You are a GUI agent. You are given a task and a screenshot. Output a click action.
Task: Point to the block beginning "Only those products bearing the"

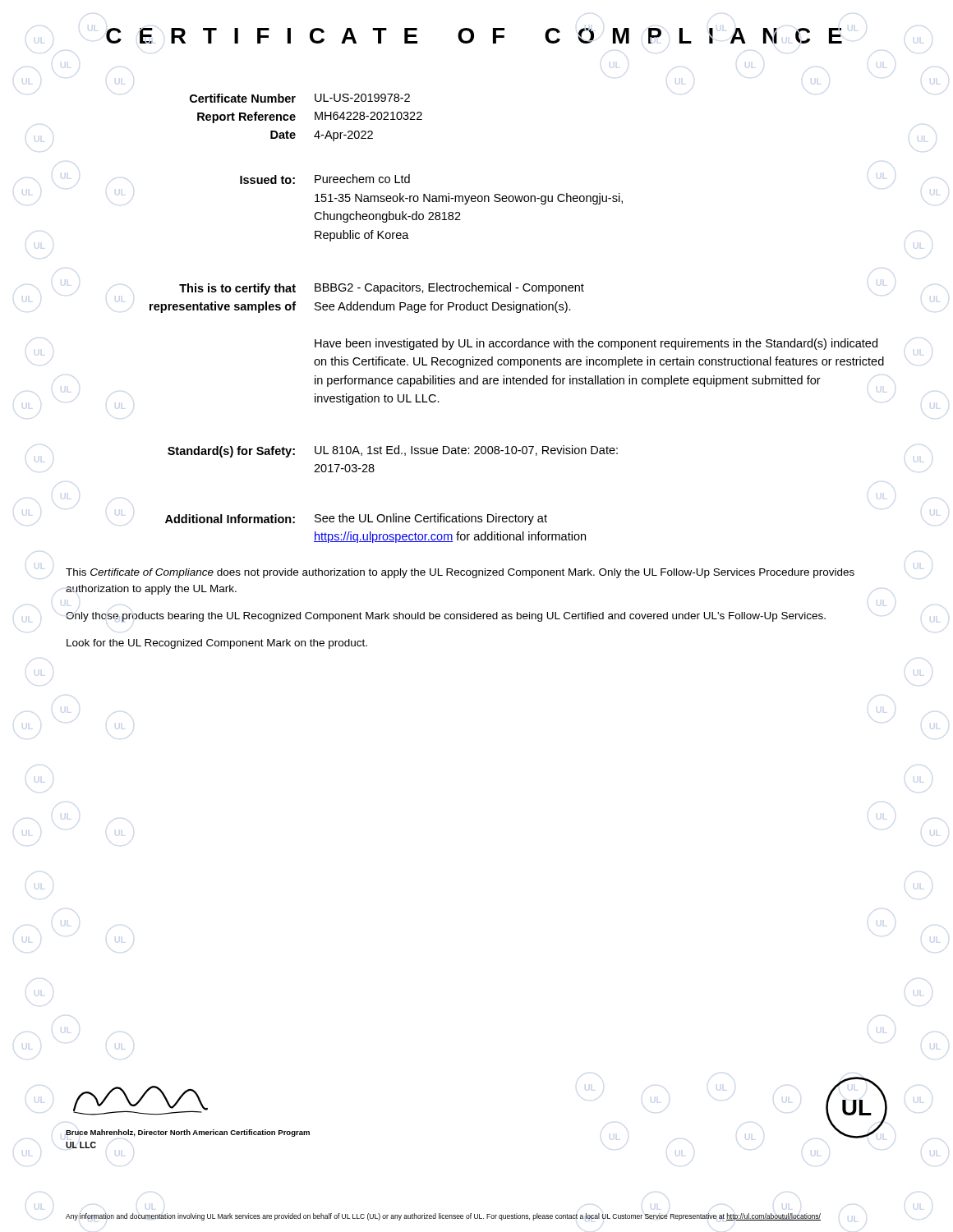[x=446, y=616]
